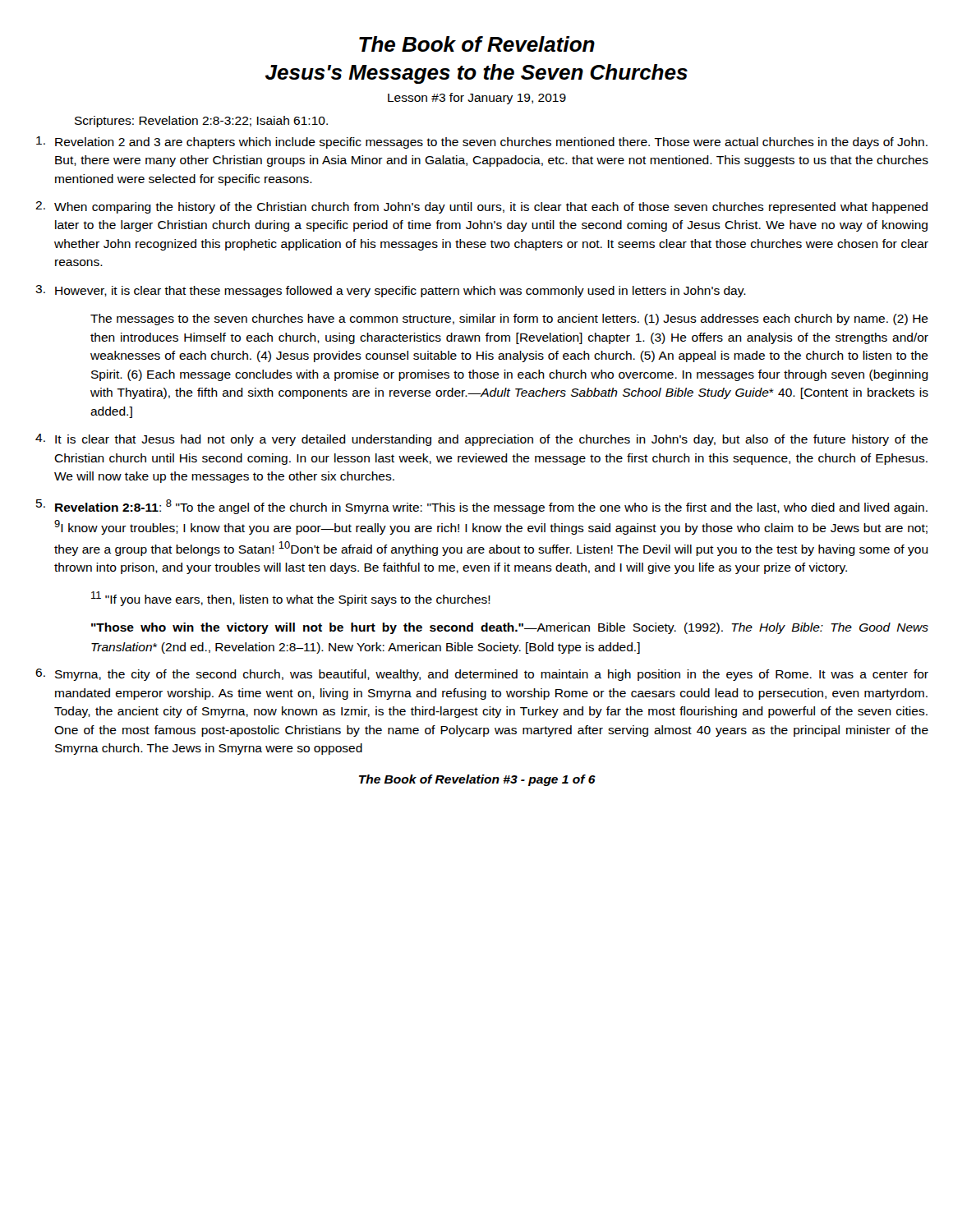Click the passage that begins "5. Revelation 2:8-11: 8 "To"
953x1232 pixels.
point(476,537)
